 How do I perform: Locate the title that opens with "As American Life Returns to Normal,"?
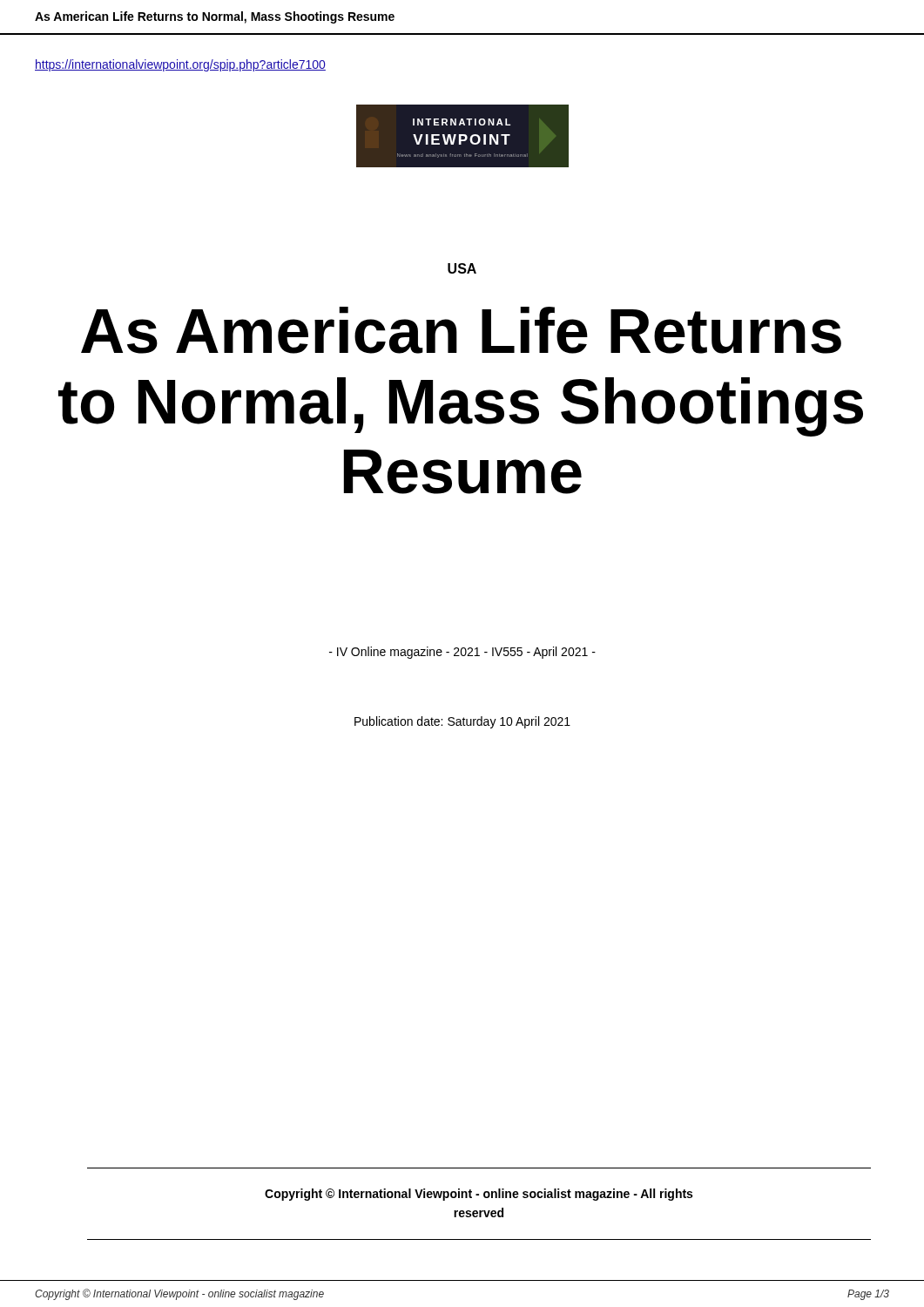[462, 401]
